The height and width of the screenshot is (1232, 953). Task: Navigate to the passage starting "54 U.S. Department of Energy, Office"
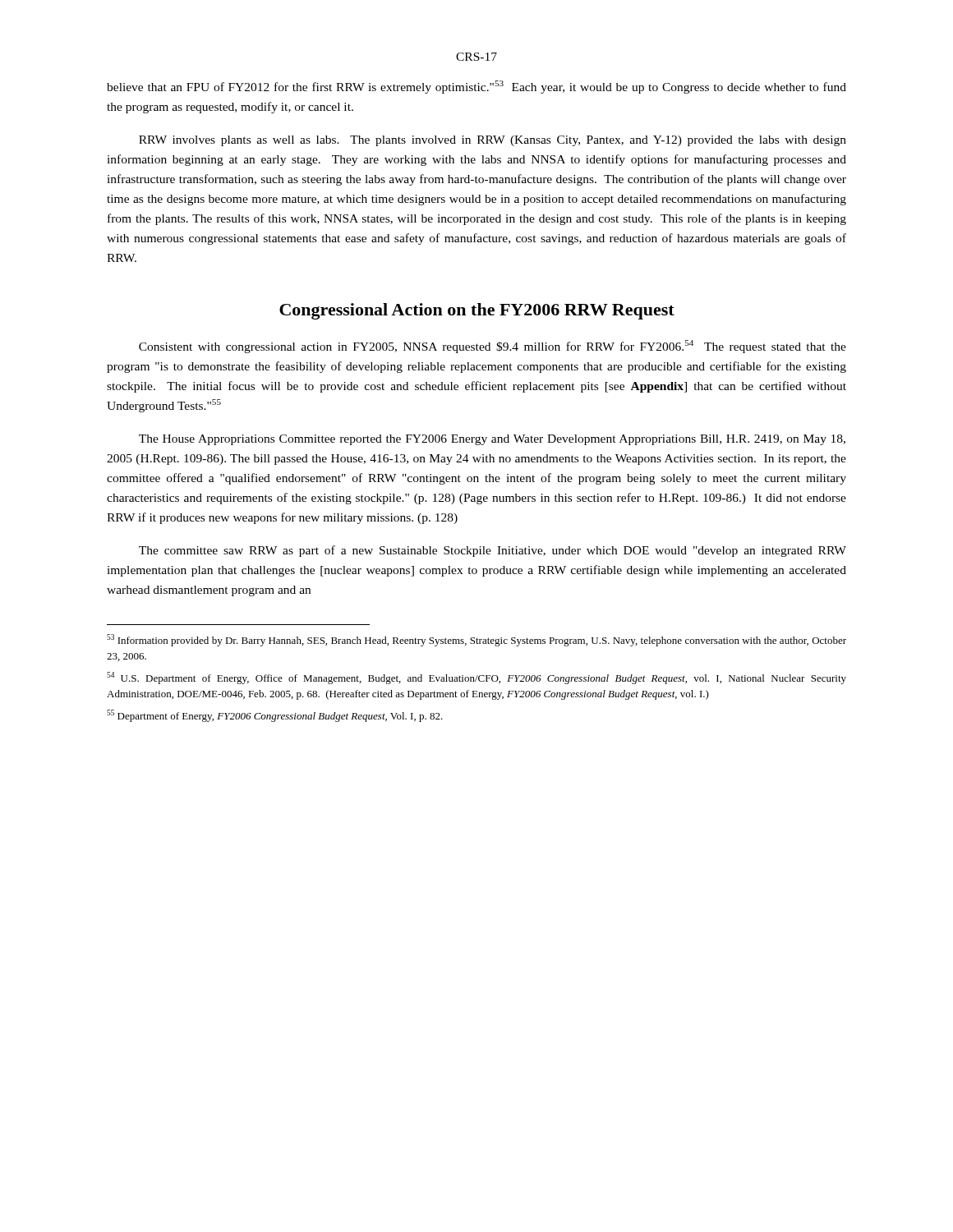click(476, 685)
